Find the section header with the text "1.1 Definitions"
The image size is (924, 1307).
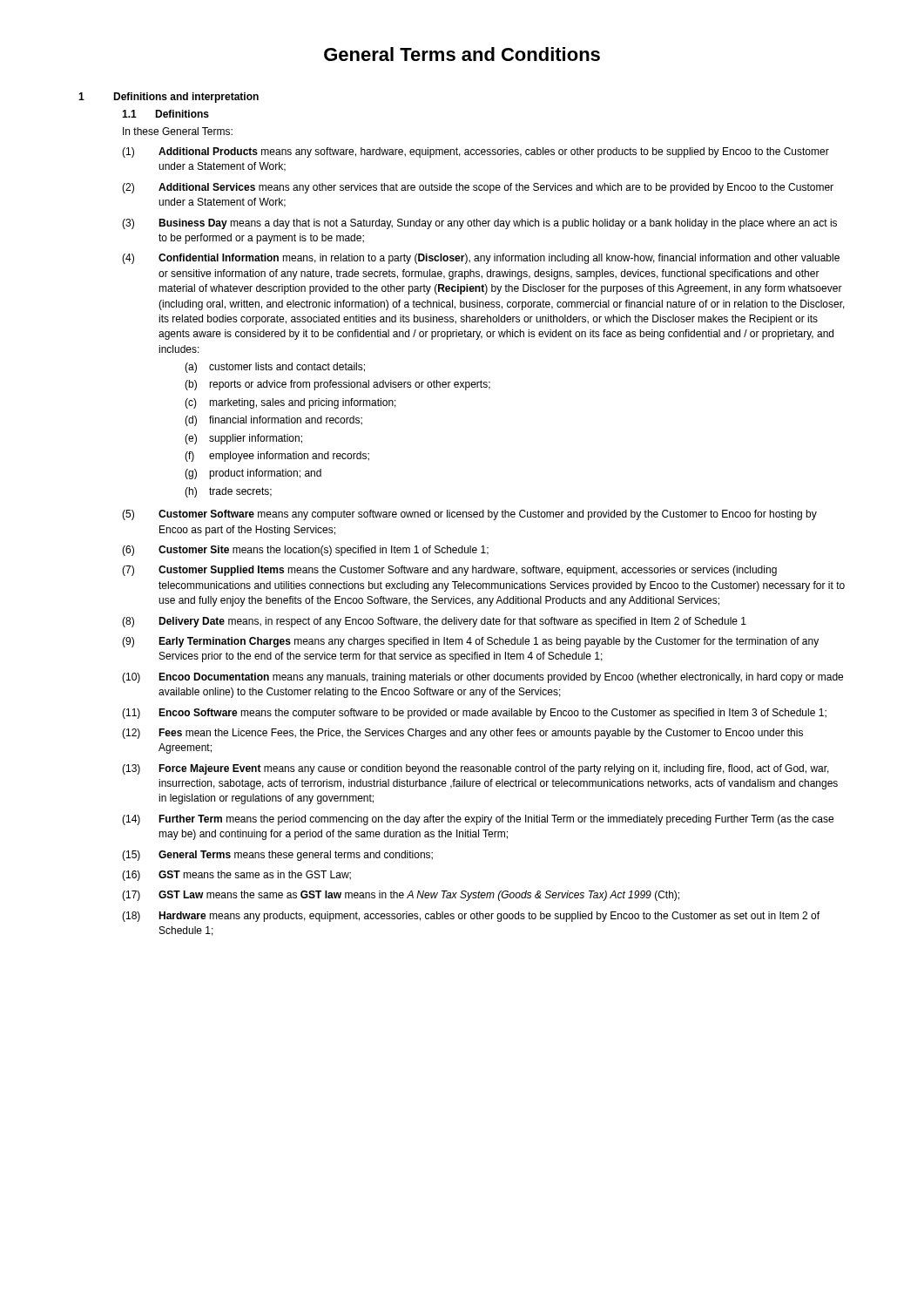click(165, 114)
